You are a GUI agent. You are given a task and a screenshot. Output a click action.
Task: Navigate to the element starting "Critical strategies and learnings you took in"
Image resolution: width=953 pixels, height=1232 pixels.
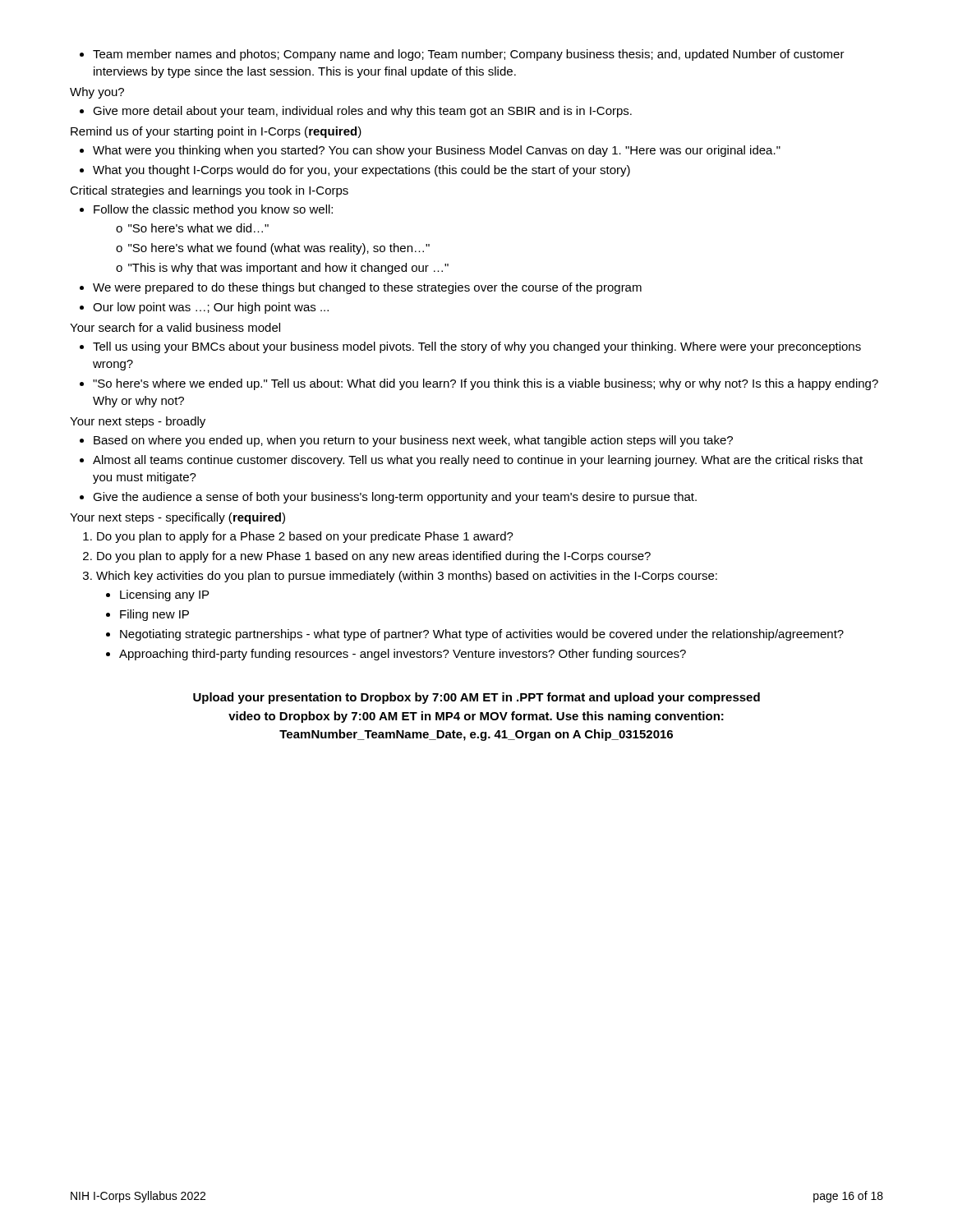coord(209,190)
